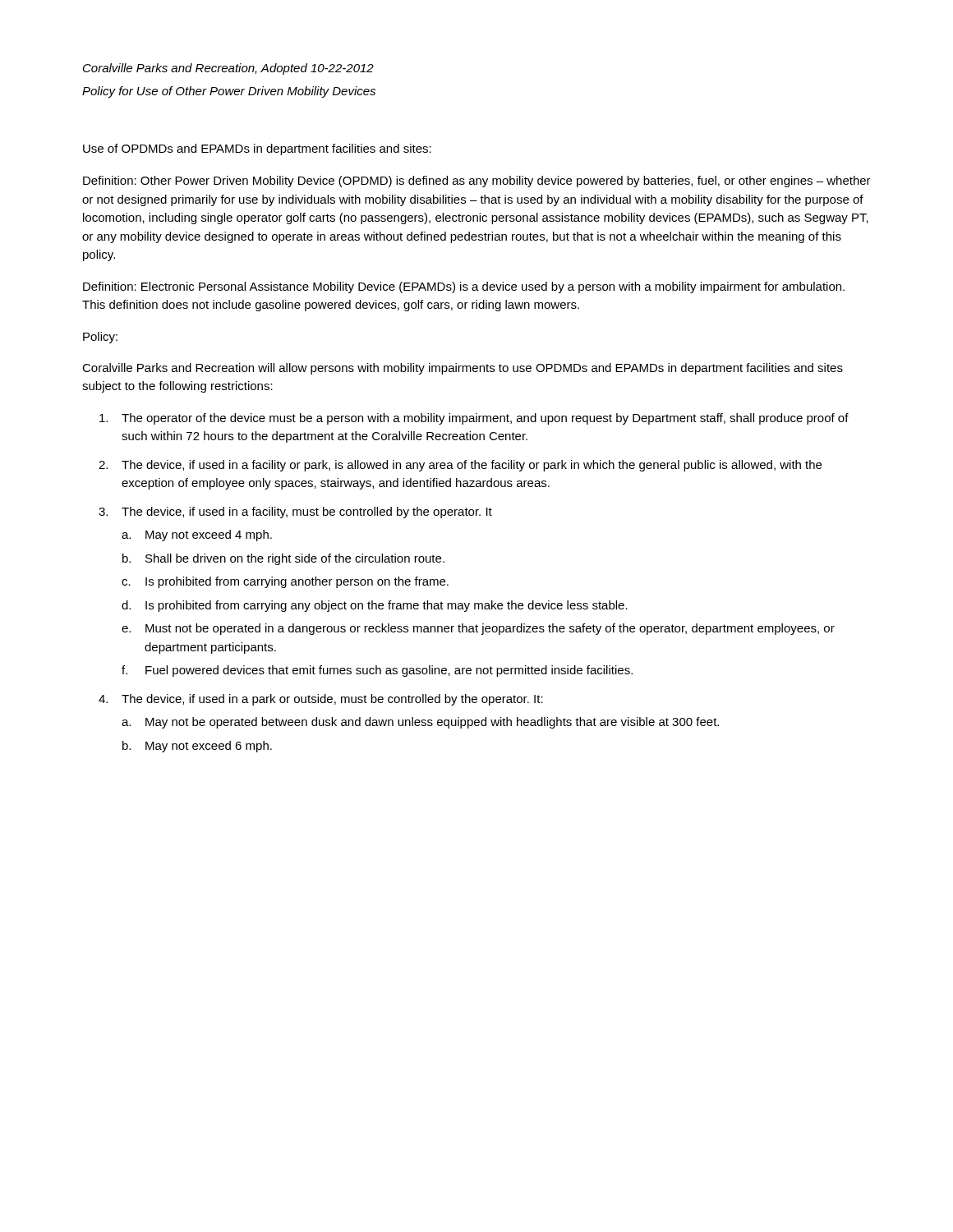Point to the block beginning "e. Must not"

coord(496,638)
